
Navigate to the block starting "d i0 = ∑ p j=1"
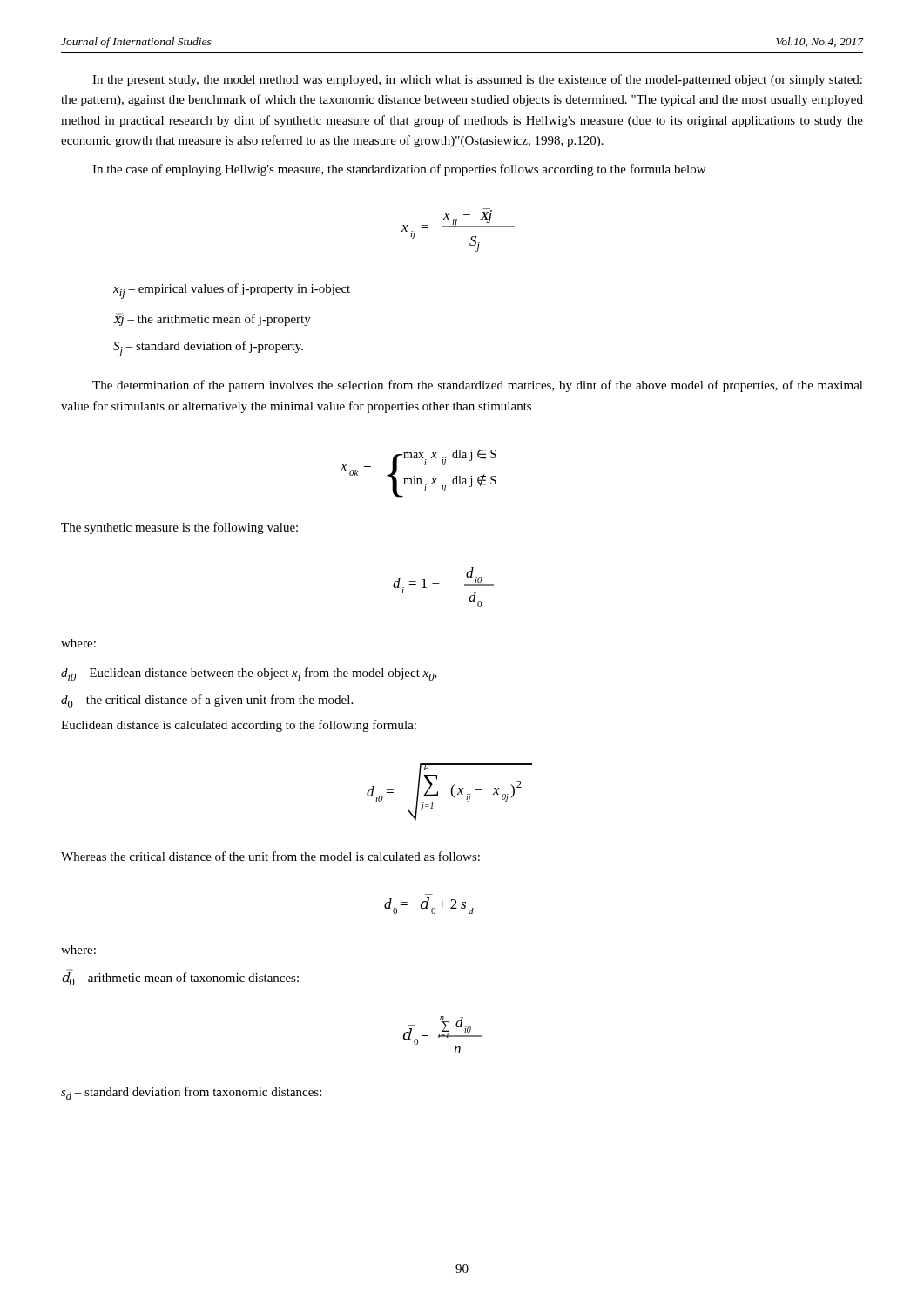462,790
